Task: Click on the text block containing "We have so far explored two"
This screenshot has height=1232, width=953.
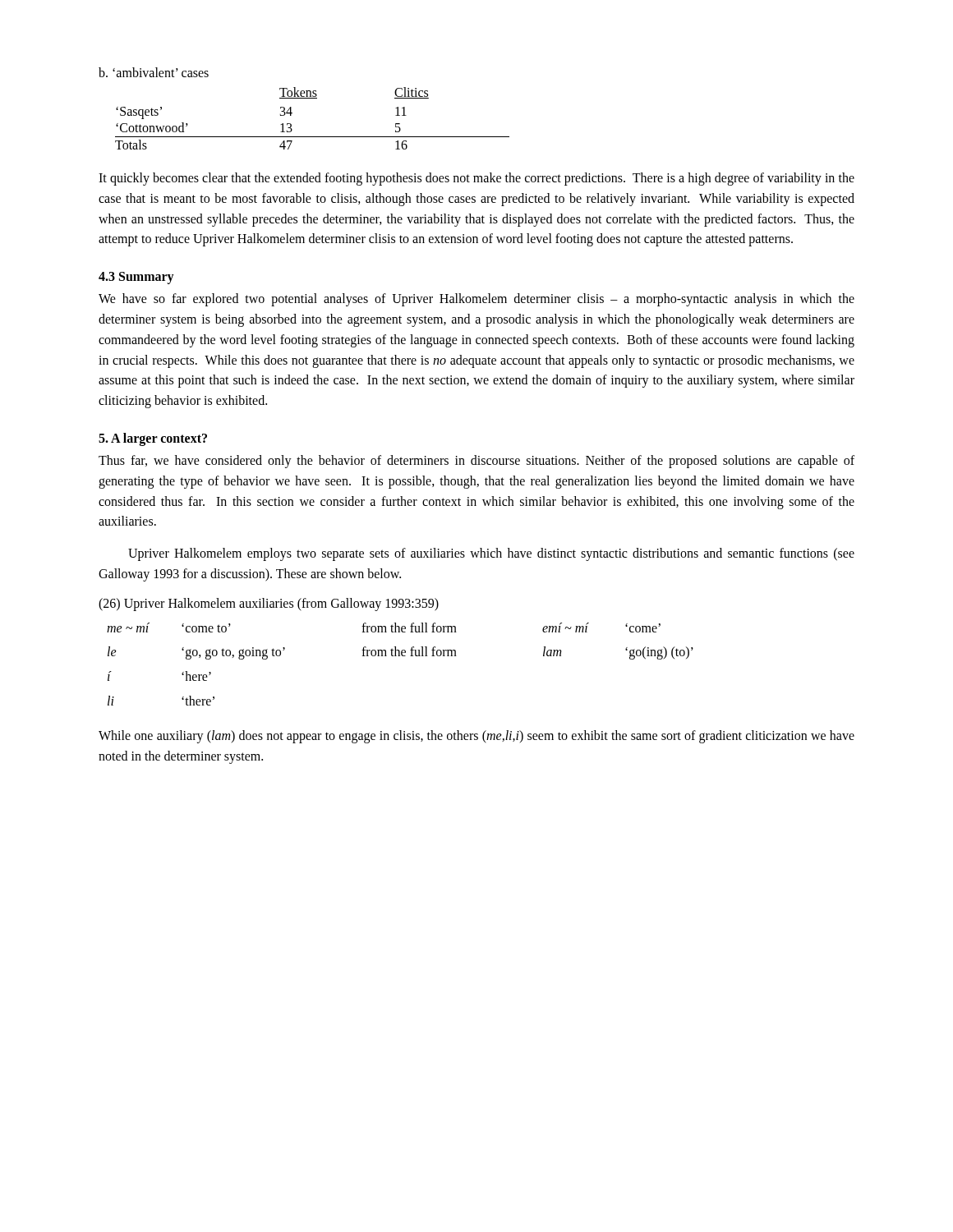Action: (476, 350)
